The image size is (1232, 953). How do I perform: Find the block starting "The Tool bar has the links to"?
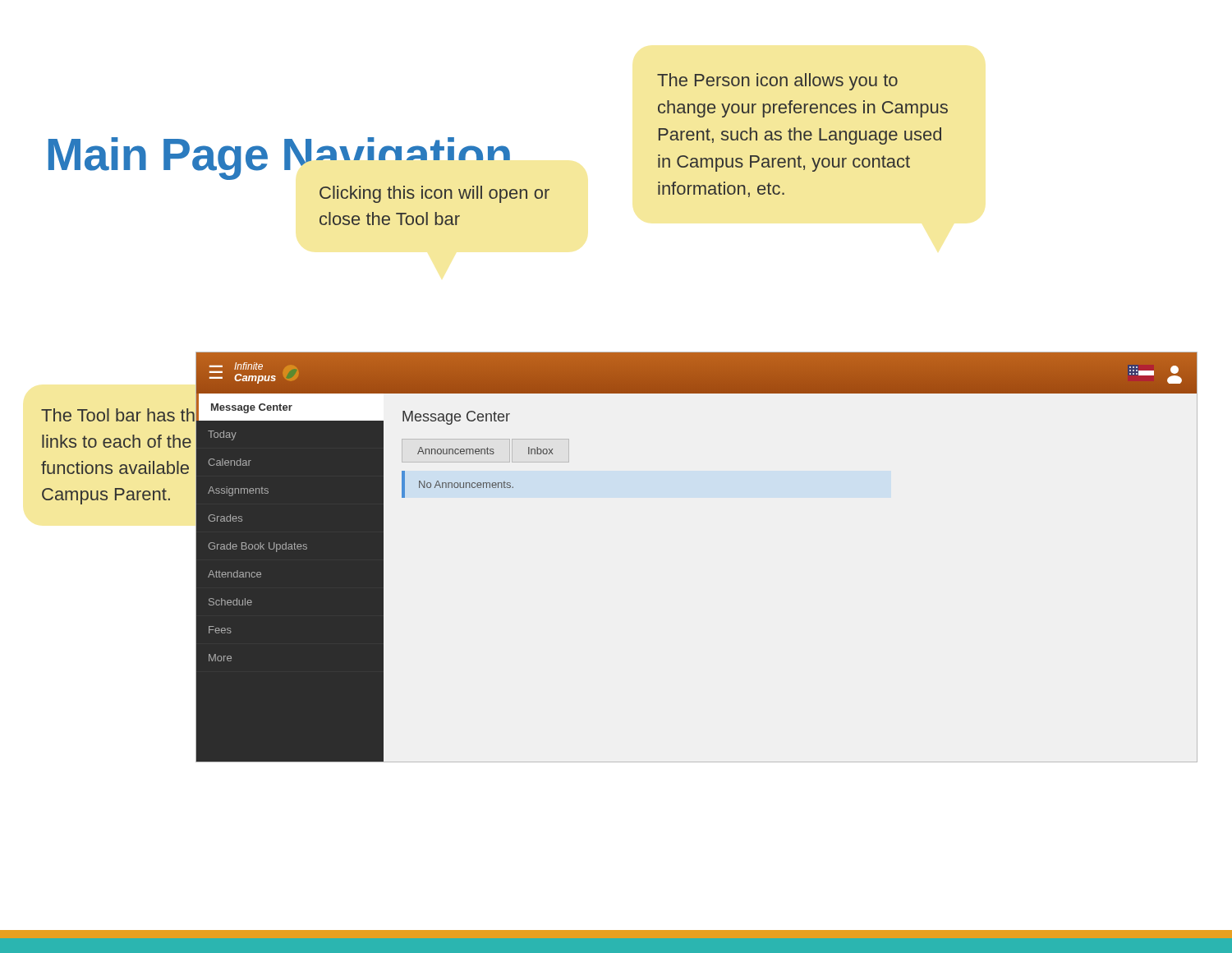[x=134, y=455]
